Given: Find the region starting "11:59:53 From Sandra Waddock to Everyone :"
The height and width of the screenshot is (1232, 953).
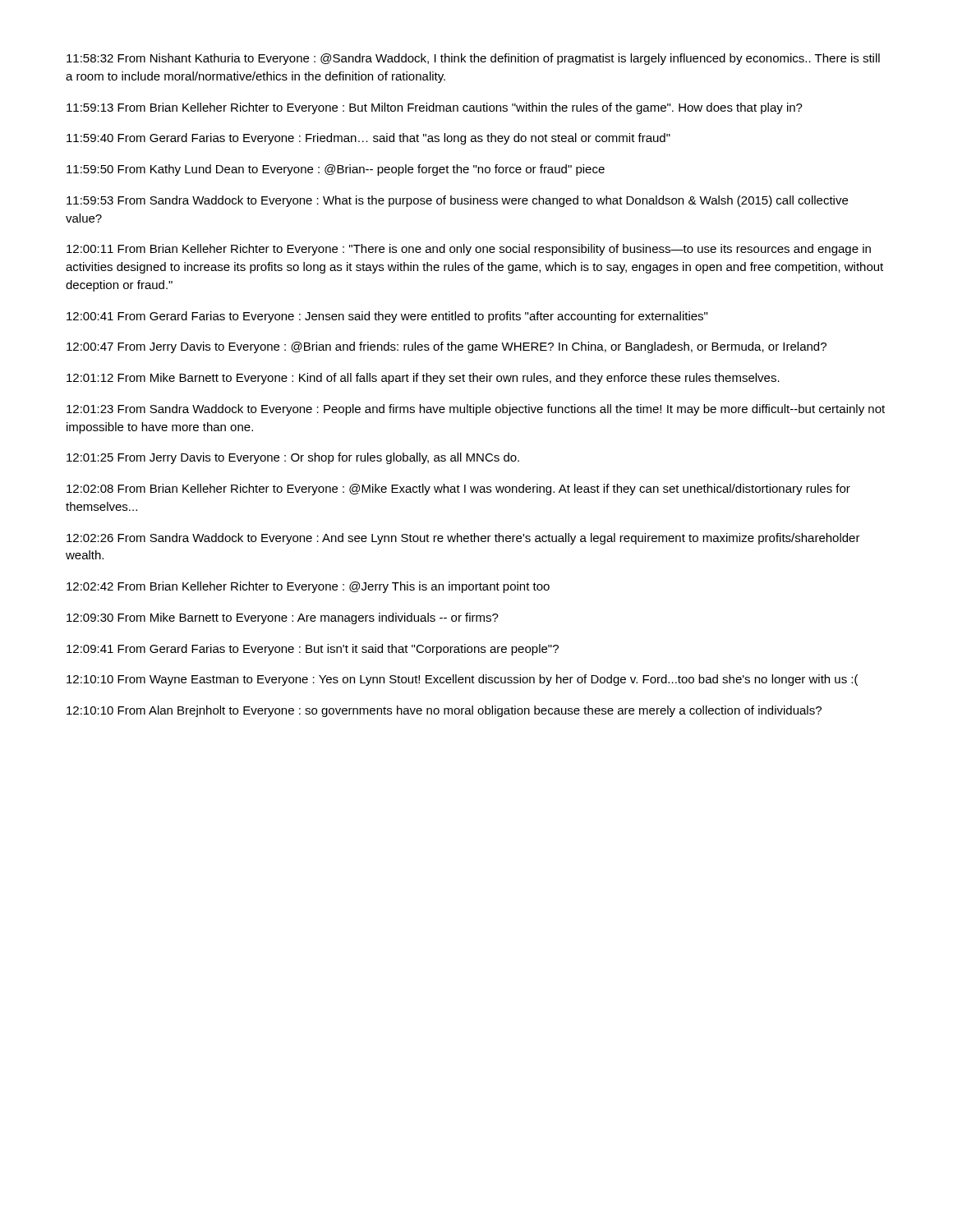Looking at the screenshot, I should [x=457, y=209].
